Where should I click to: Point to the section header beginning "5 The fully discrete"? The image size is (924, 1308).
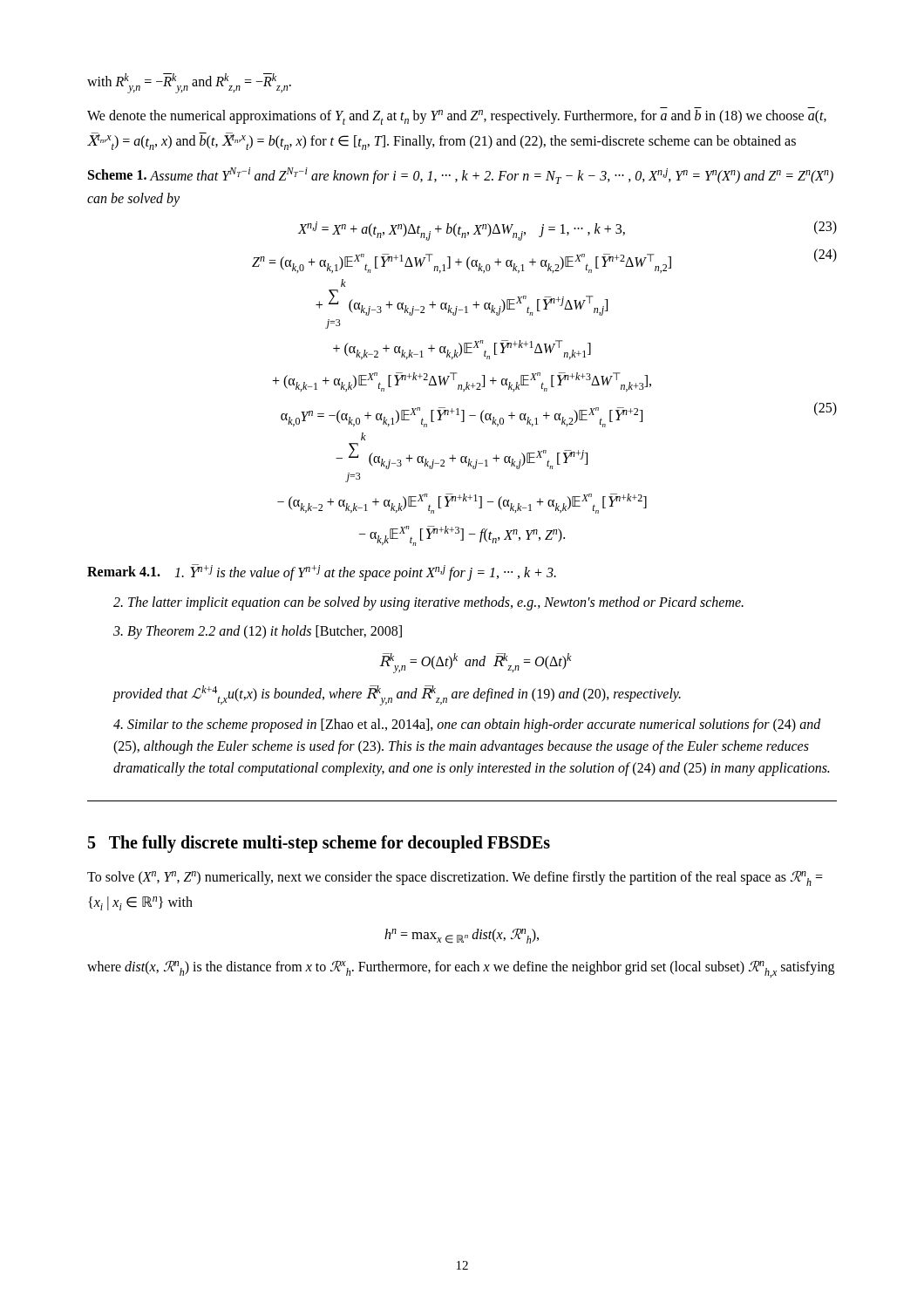point(319,842)
